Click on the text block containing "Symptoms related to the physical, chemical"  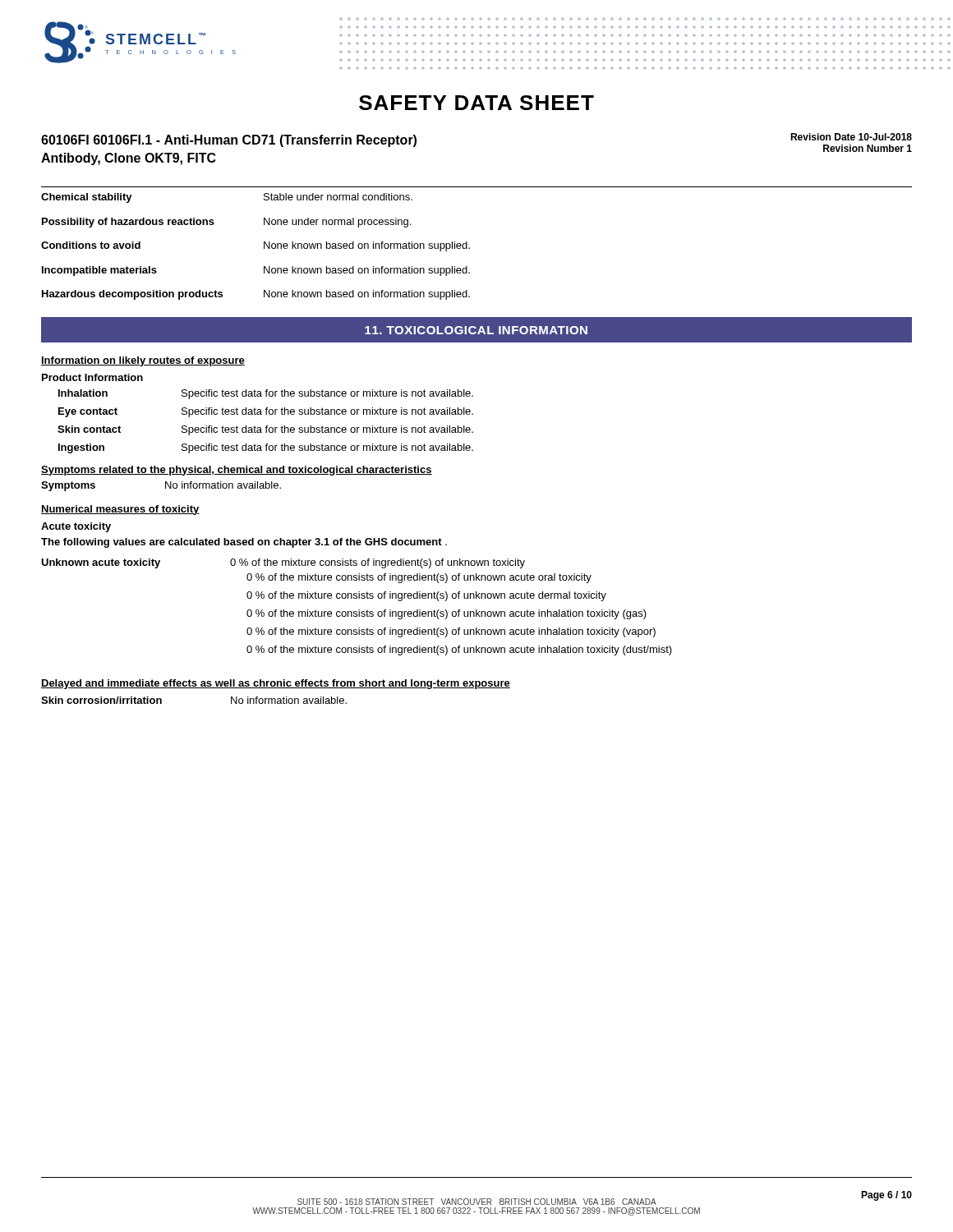point(236,469)
